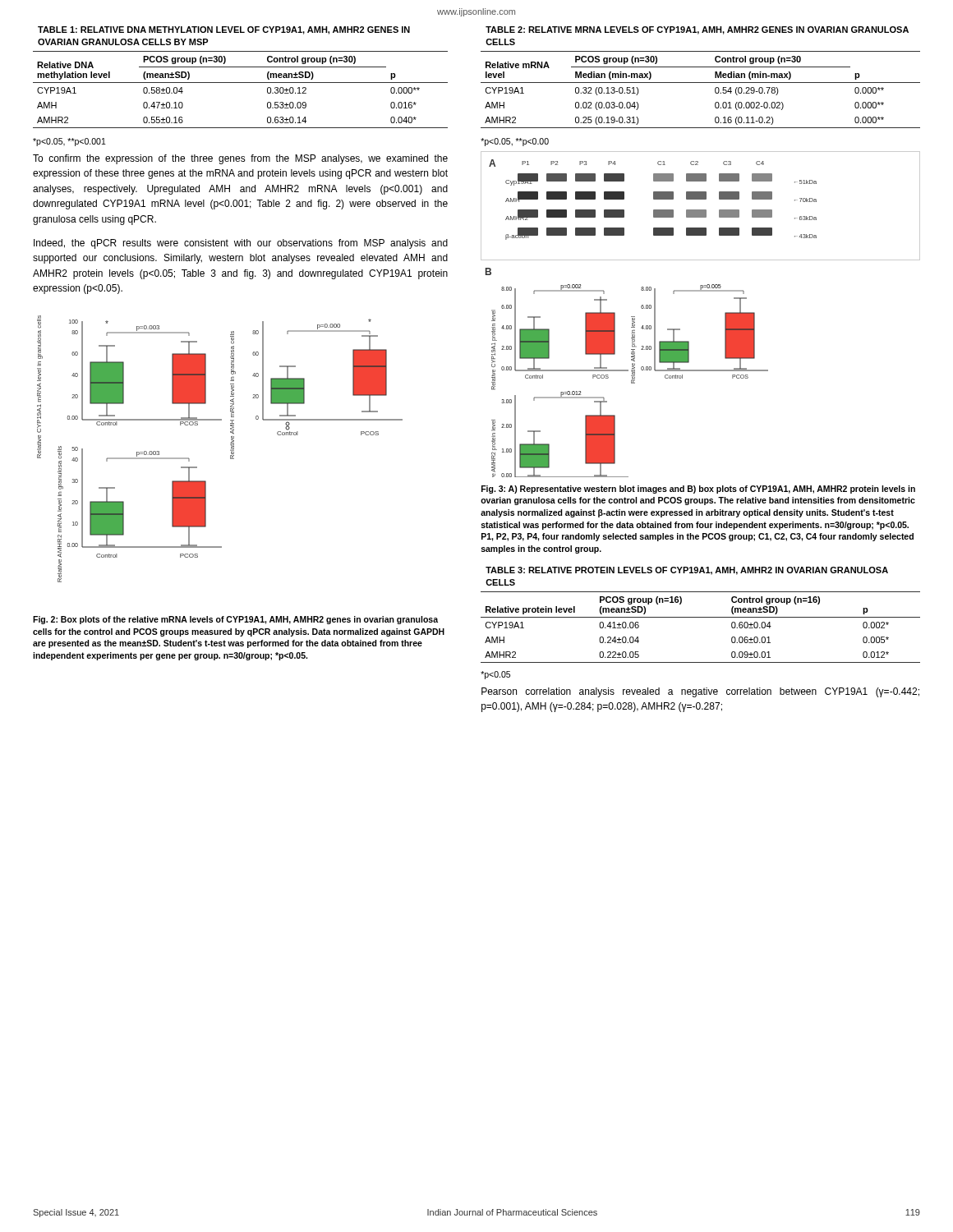The width and height of the screenshot is (953, 1232).
Task: Find the table that mentions "Median (min-max)"
Action: tap(700, 74)
